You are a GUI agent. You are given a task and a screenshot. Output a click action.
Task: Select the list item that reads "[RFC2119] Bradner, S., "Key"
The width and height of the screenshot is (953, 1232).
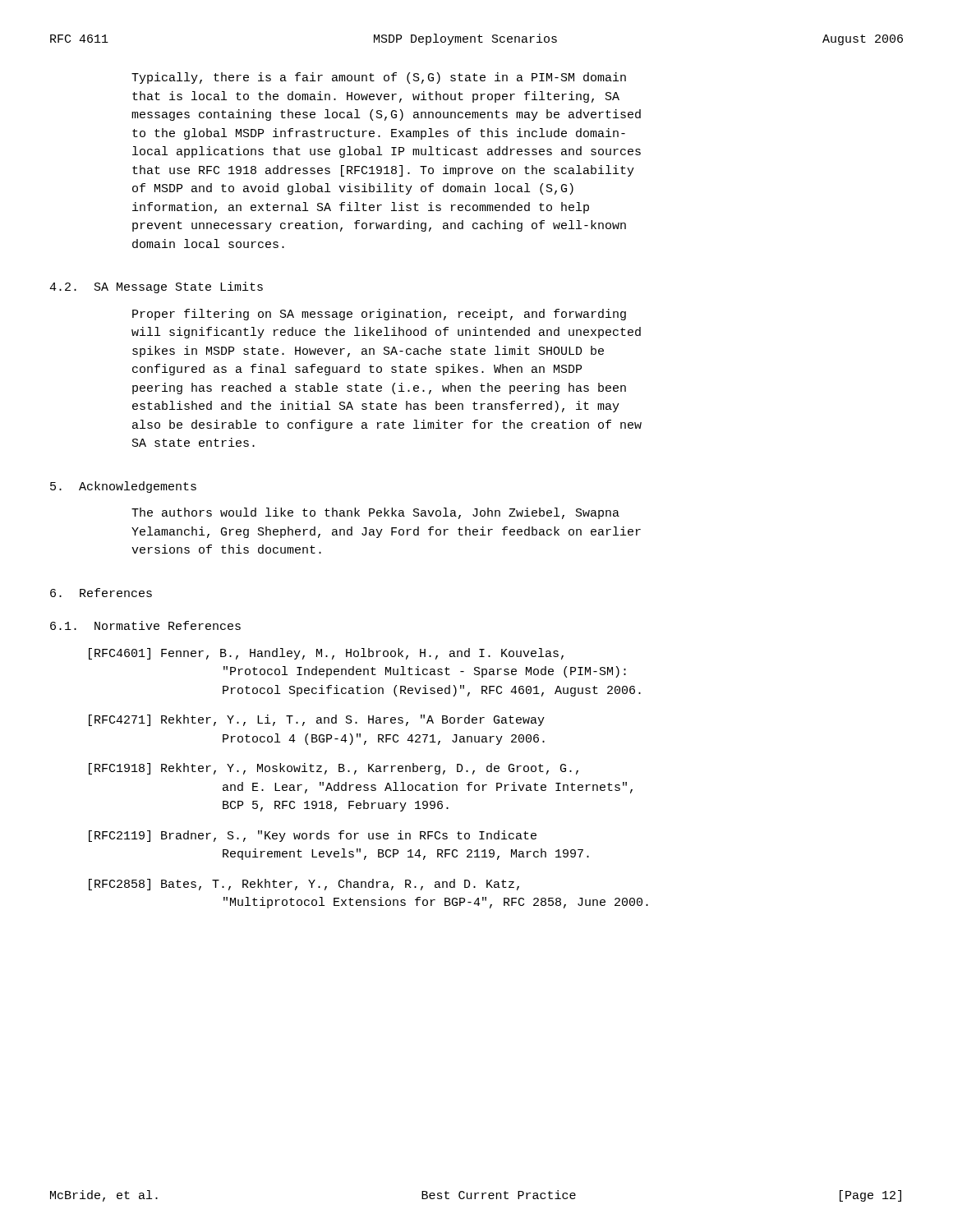click(339, 845)
